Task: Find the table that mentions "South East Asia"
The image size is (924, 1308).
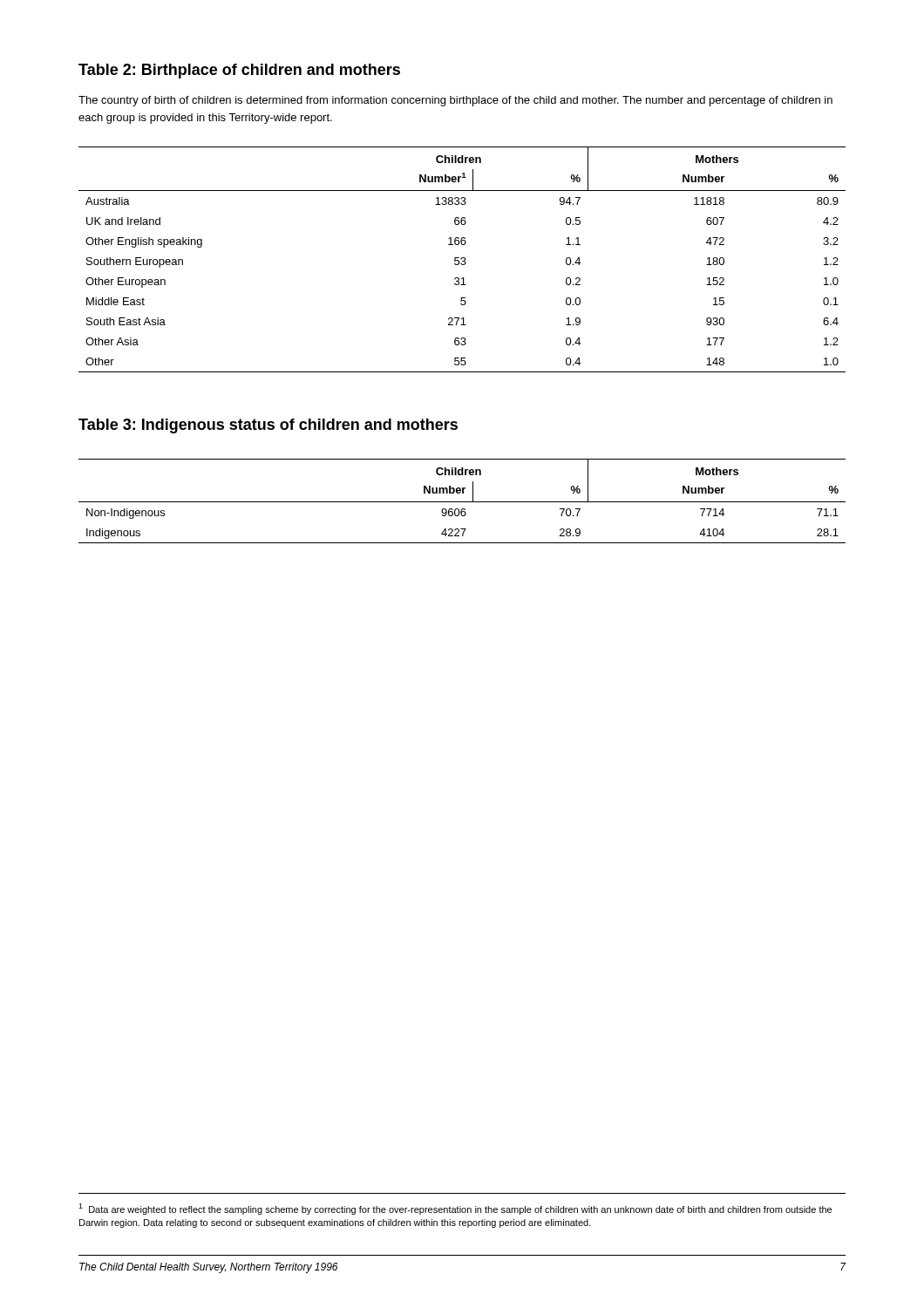Action: (x=462, y=260)
